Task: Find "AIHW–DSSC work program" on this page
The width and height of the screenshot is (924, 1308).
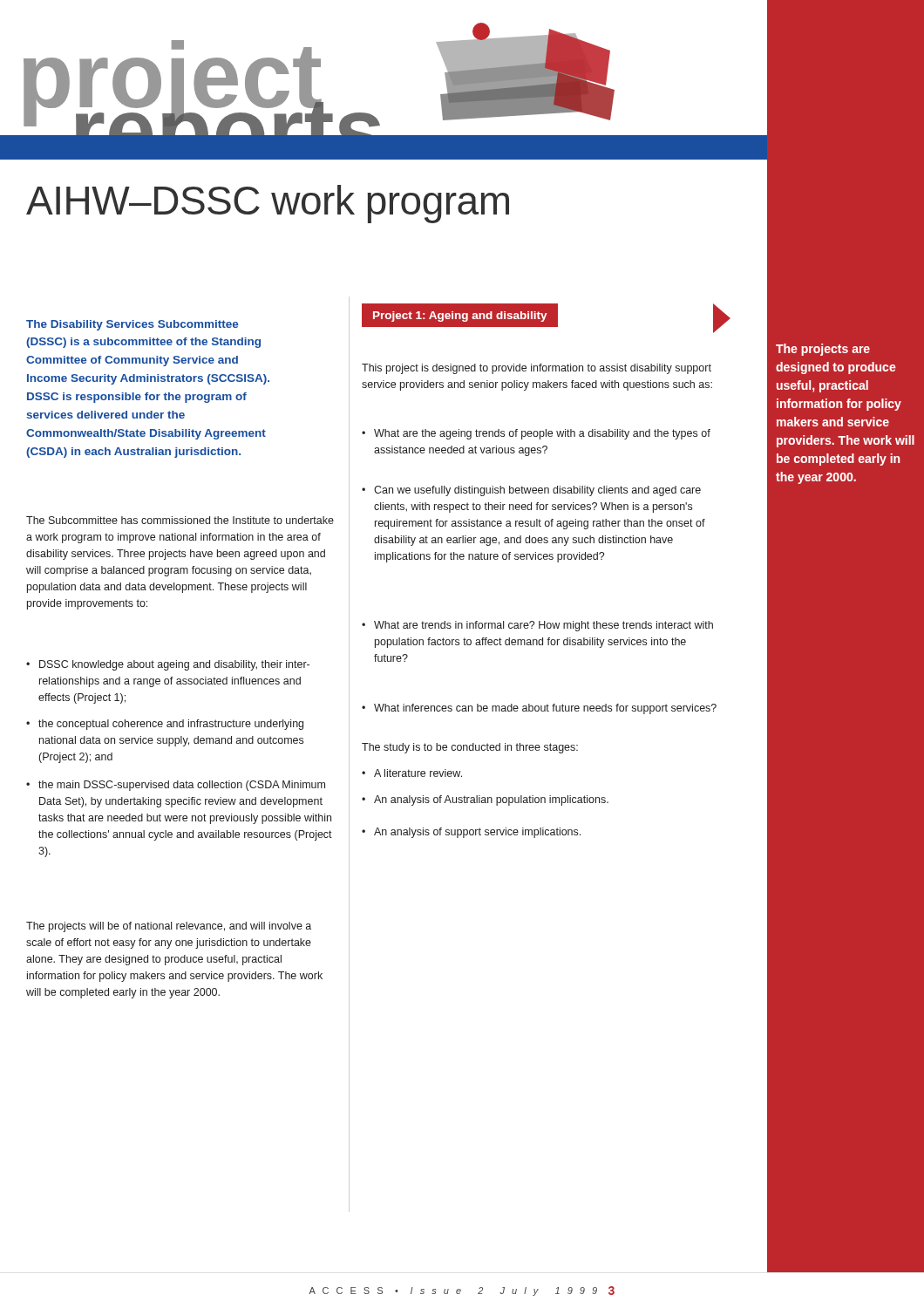Action: tap(357, 201)
